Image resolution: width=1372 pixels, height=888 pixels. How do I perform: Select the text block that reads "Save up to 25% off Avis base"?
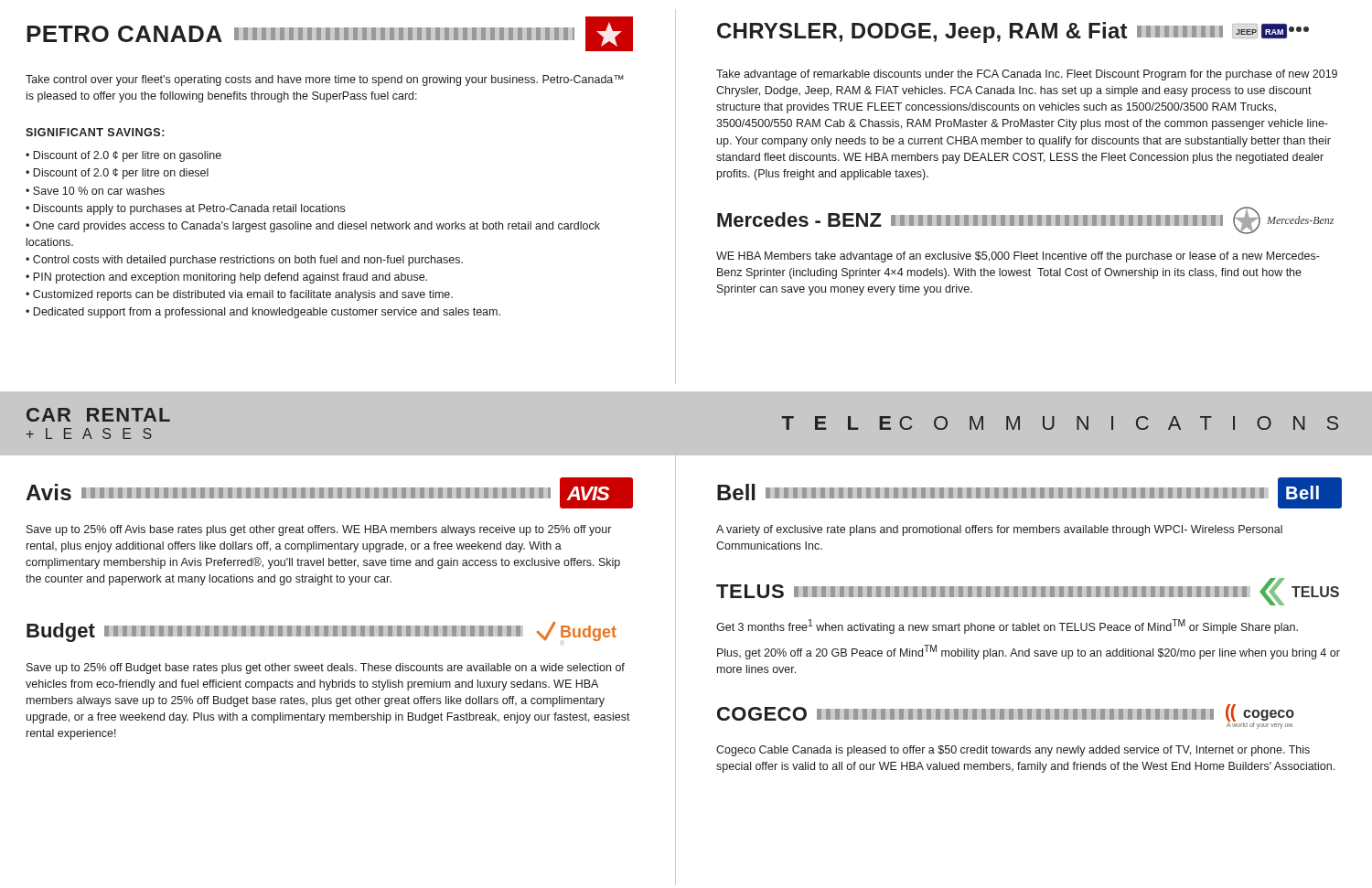coord(329,554)
